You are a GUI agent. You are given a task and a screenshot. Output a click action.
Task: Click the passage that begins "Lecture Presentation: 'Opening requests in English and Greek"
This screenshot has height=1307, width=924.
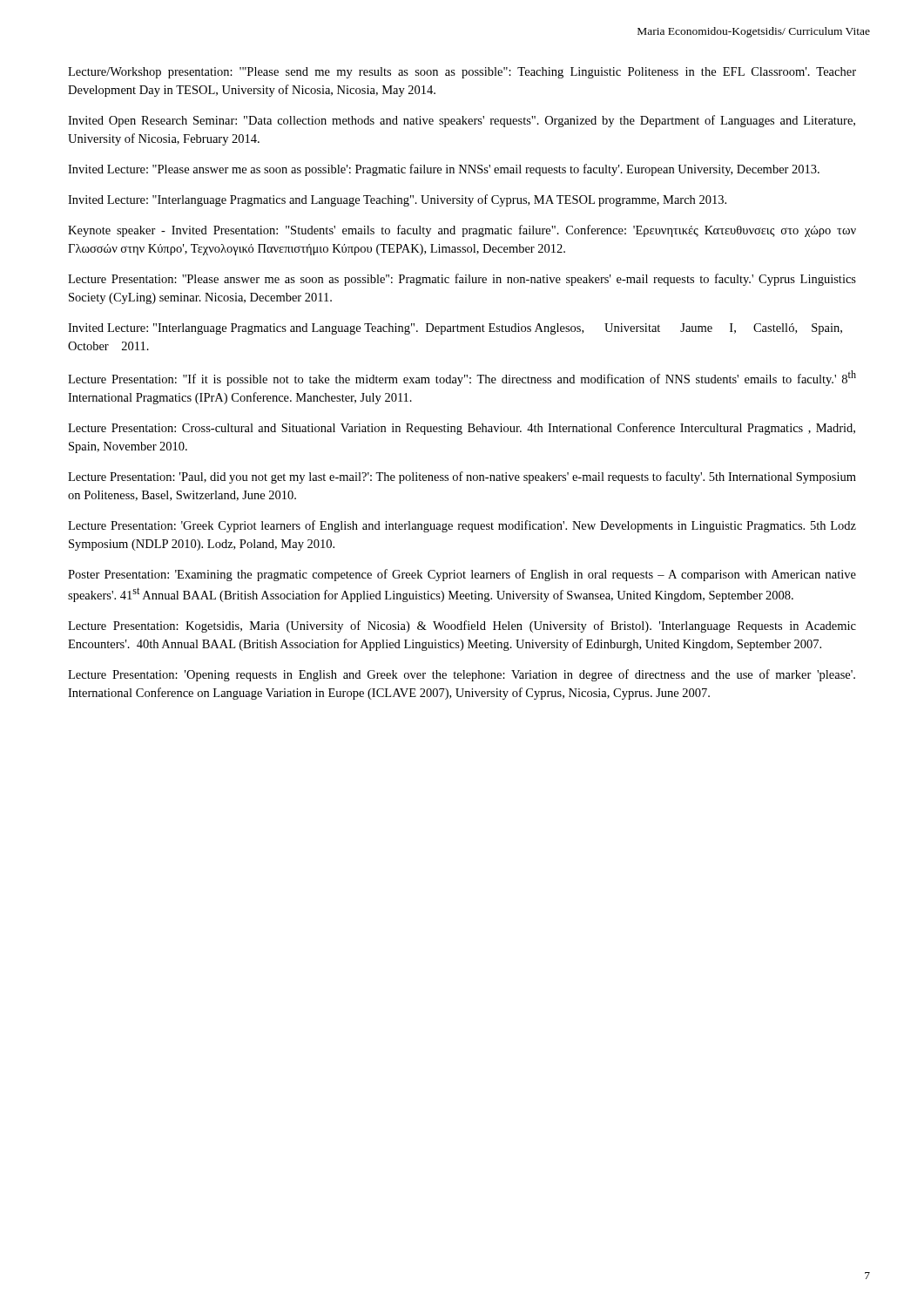tap(462, 684)
